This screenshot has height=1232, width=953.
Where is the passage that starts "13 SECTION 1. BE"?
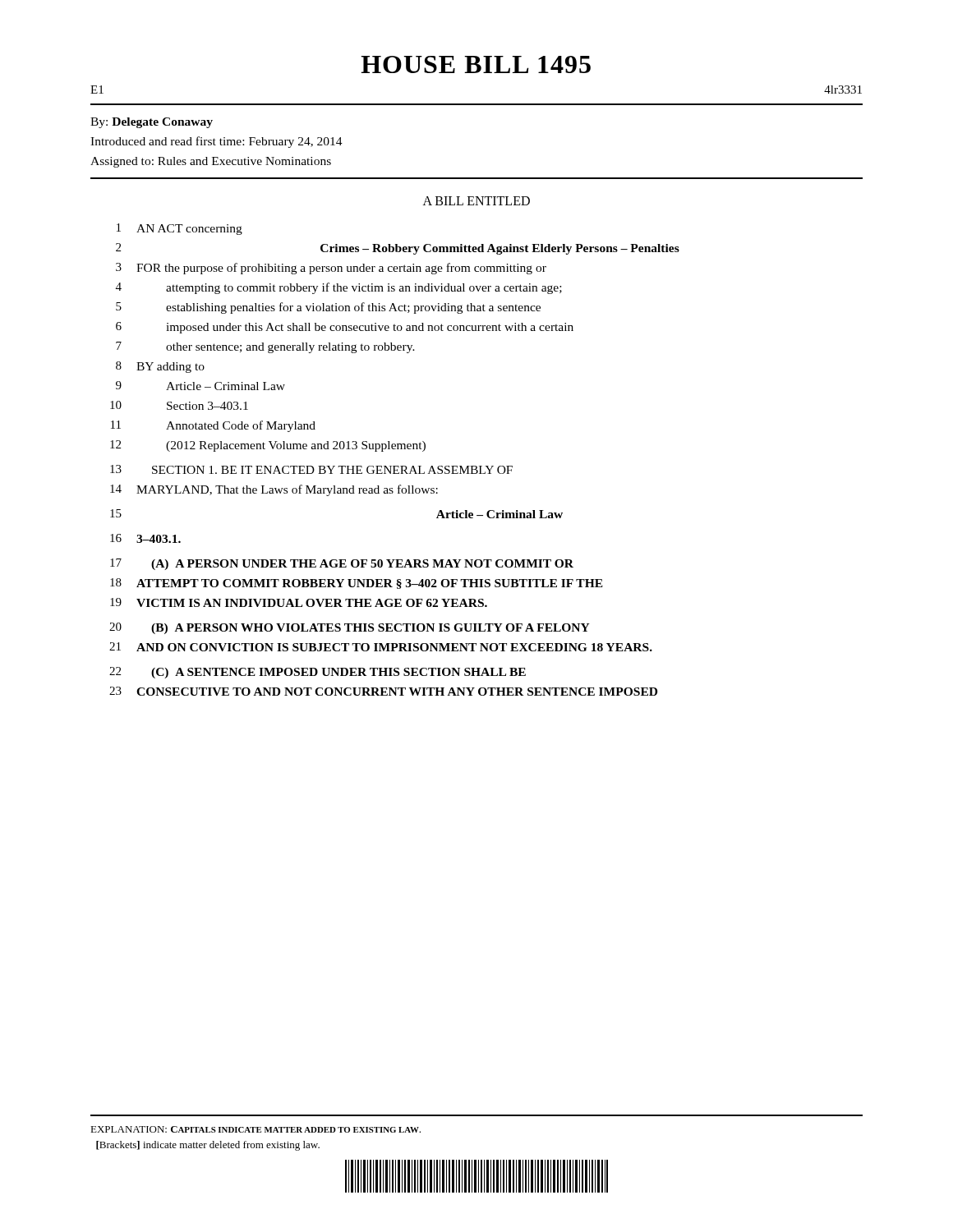(476, 470)
